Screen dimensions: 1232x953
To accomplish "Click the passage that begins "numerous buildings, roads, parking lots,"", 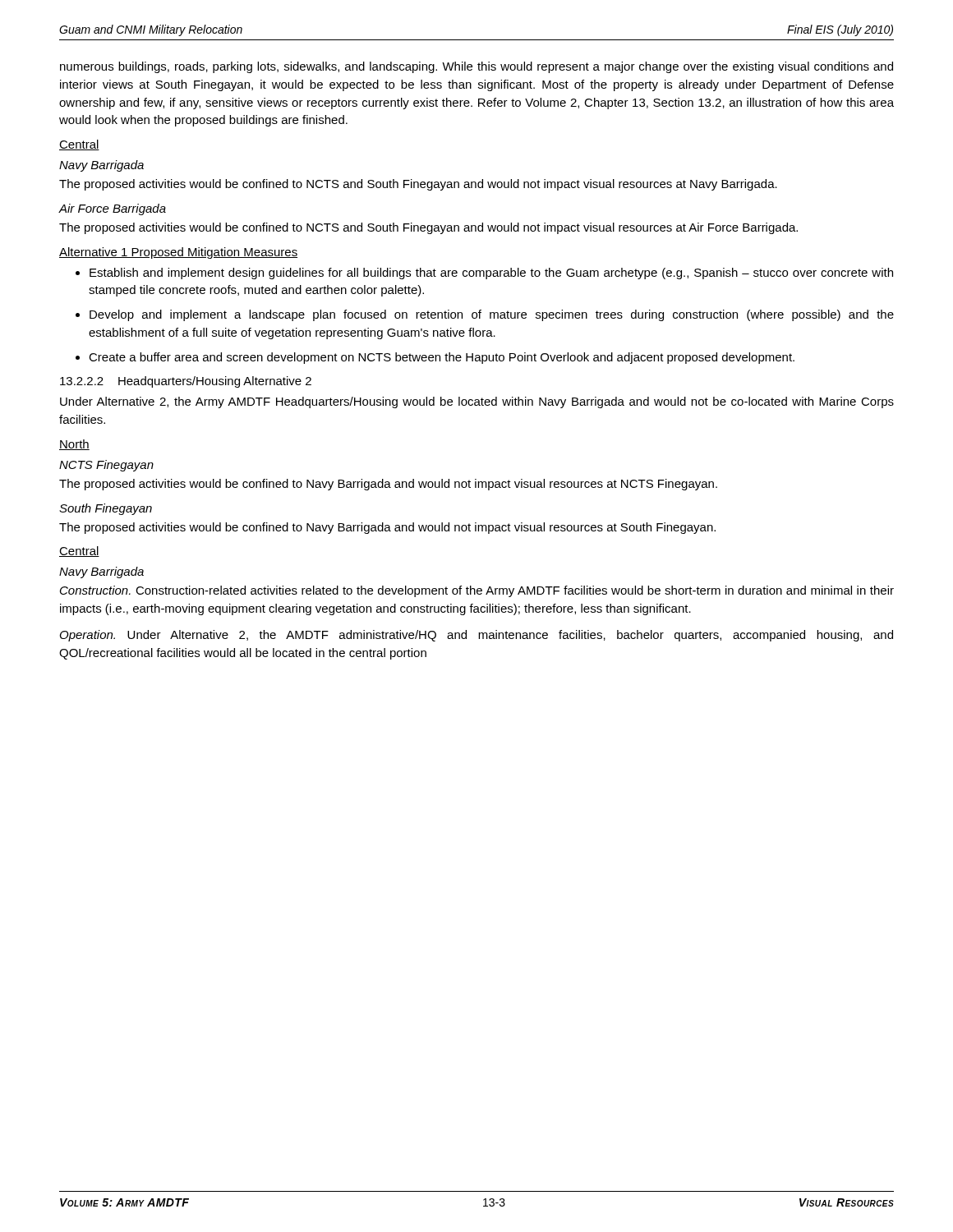I will (x=476, y=93).
